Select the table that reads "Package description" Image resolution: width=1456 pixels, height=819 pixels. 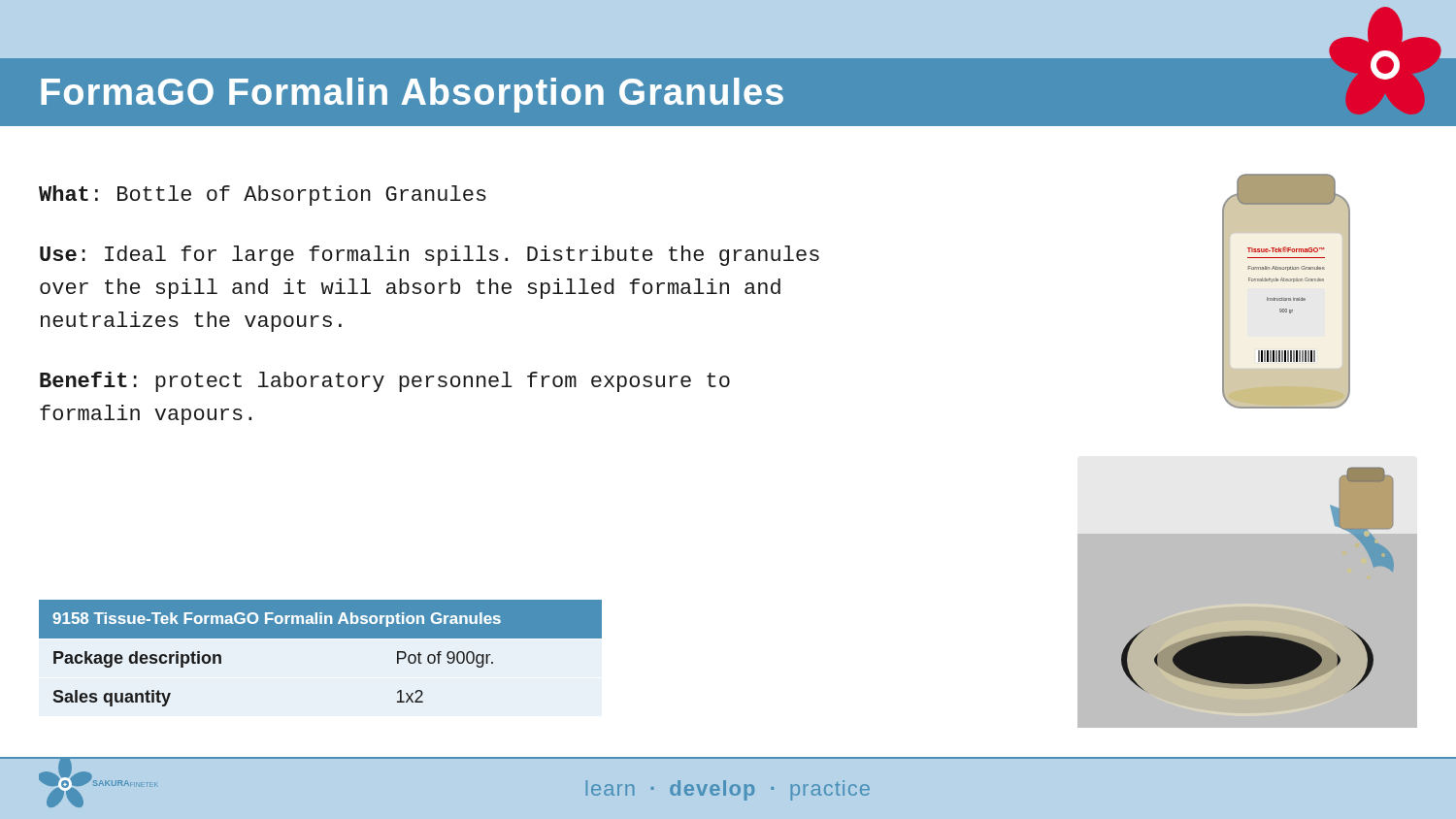(x=320, y=658)
